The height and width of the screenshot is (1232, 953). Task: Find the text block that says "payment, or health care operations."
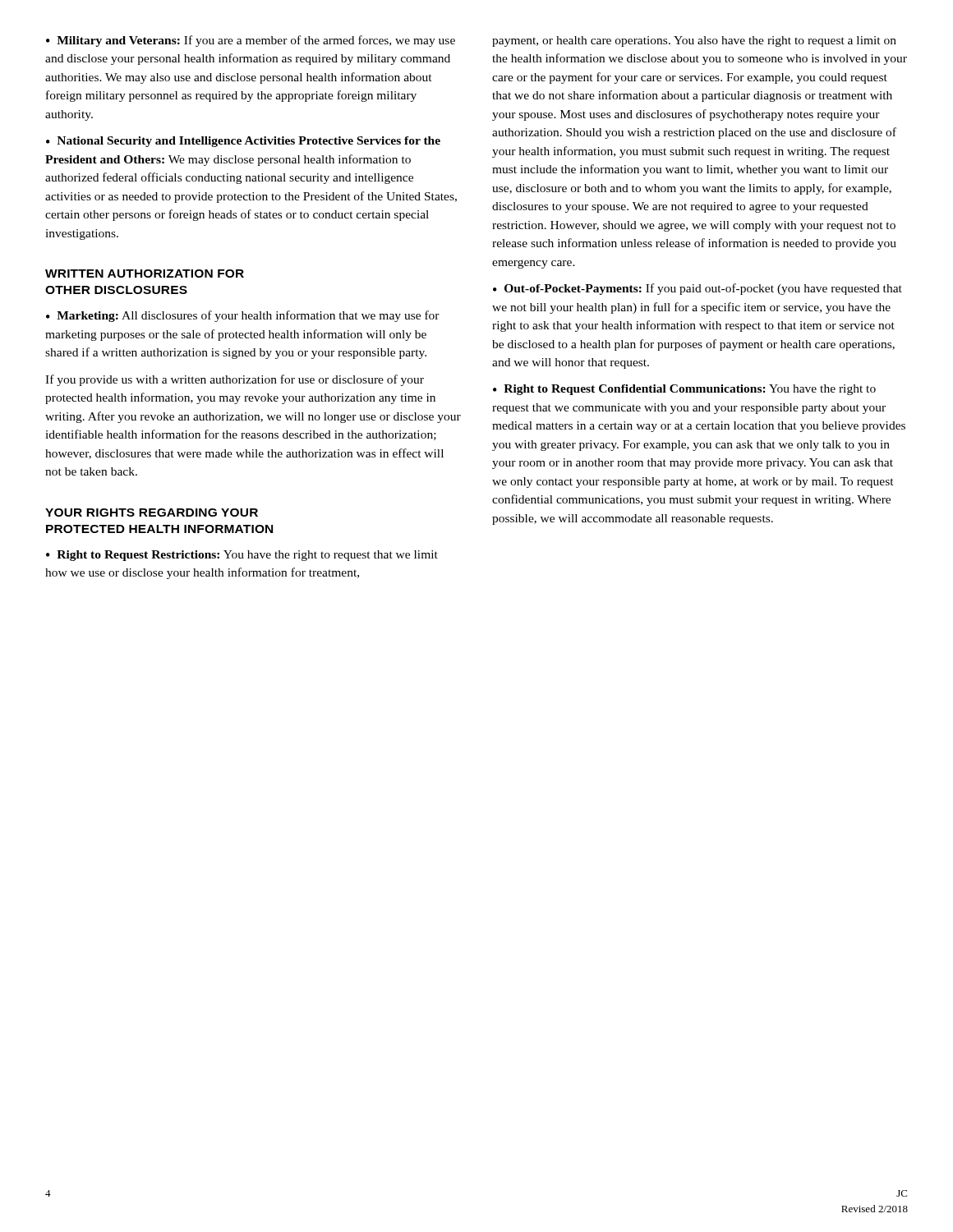[700, 151]
